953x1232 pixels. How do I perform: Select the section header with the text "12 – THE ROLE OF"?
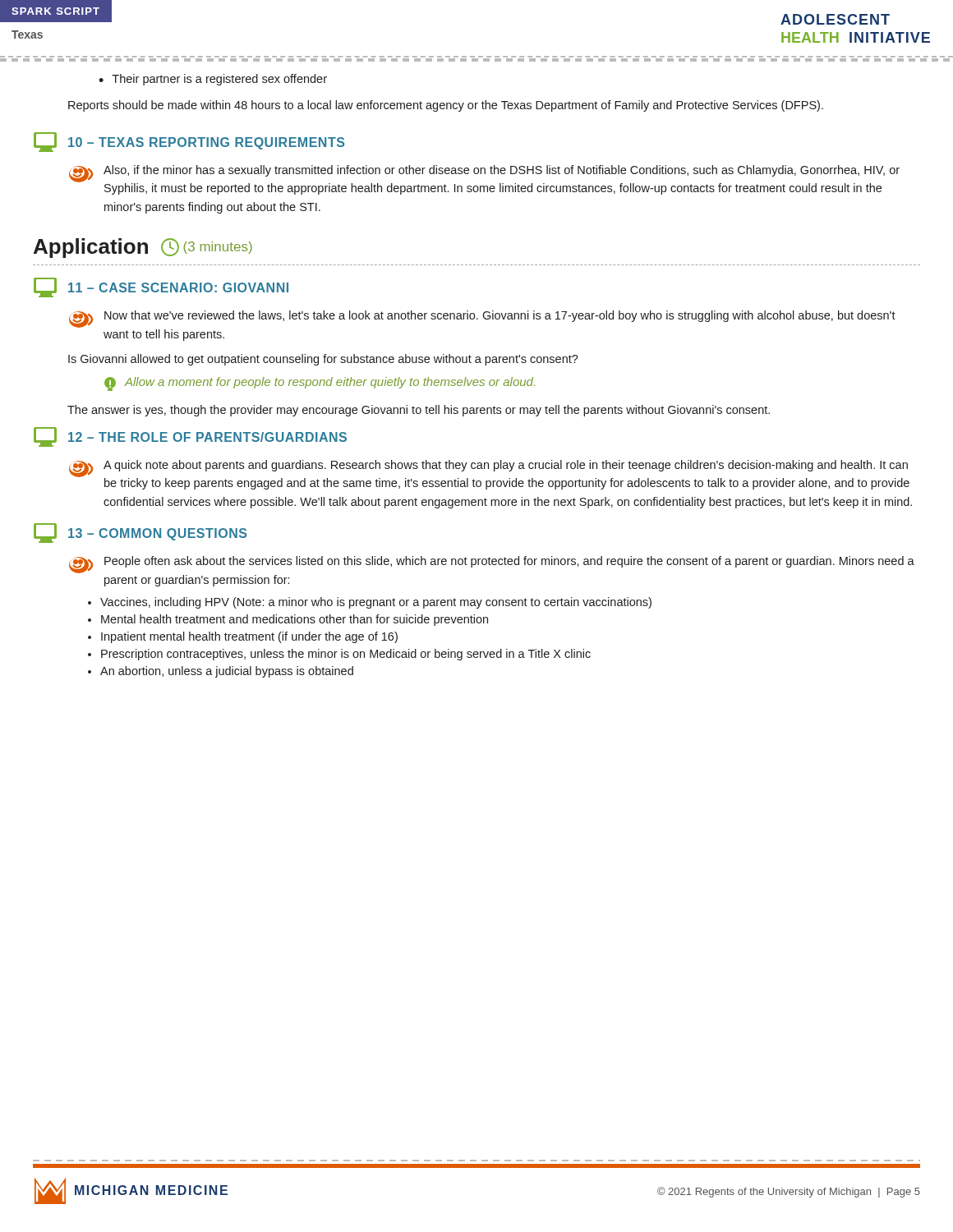(190, 438)
